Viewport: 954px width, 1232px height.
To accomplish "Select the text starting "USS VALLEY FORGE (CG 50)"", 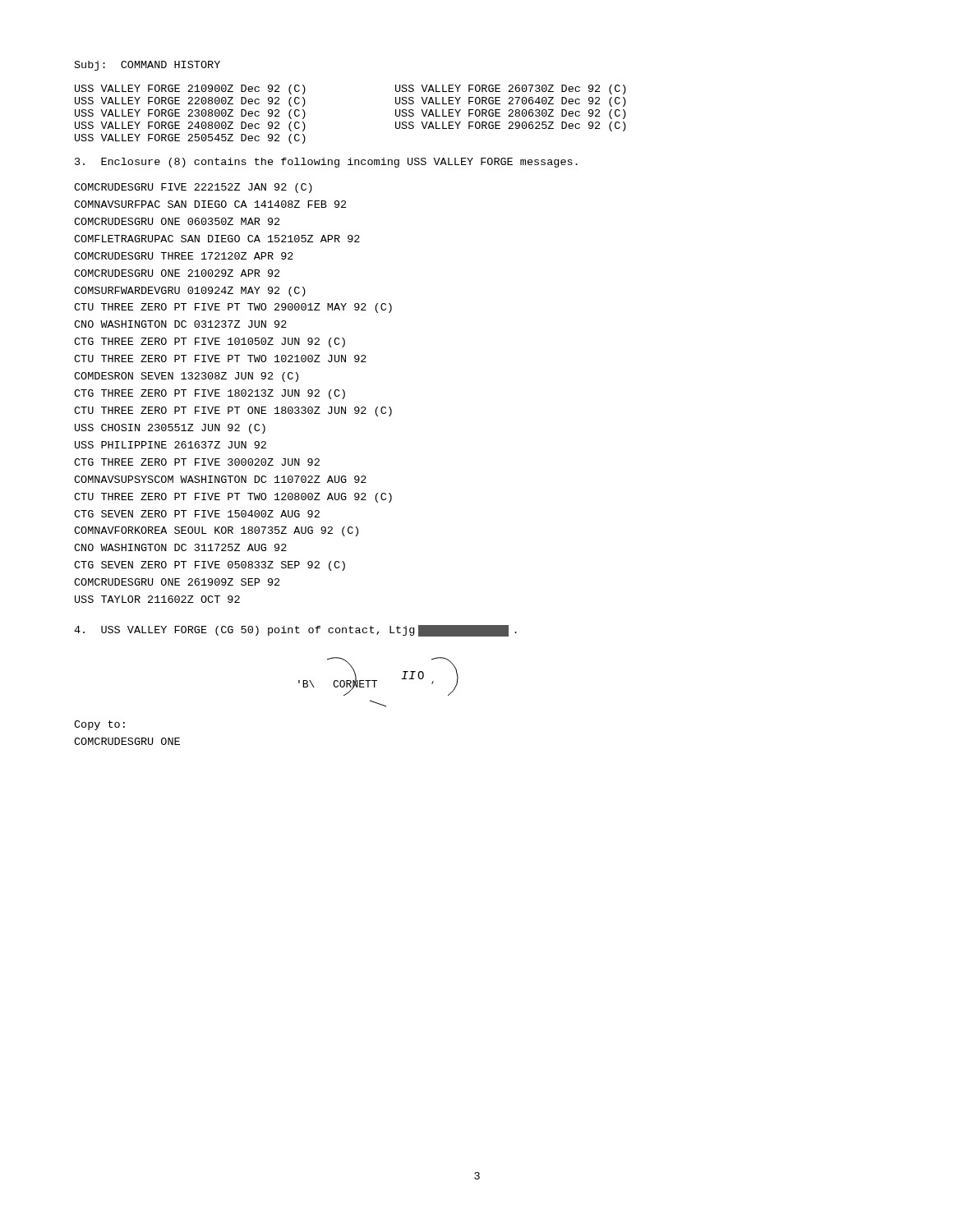I will coord(296,630).
